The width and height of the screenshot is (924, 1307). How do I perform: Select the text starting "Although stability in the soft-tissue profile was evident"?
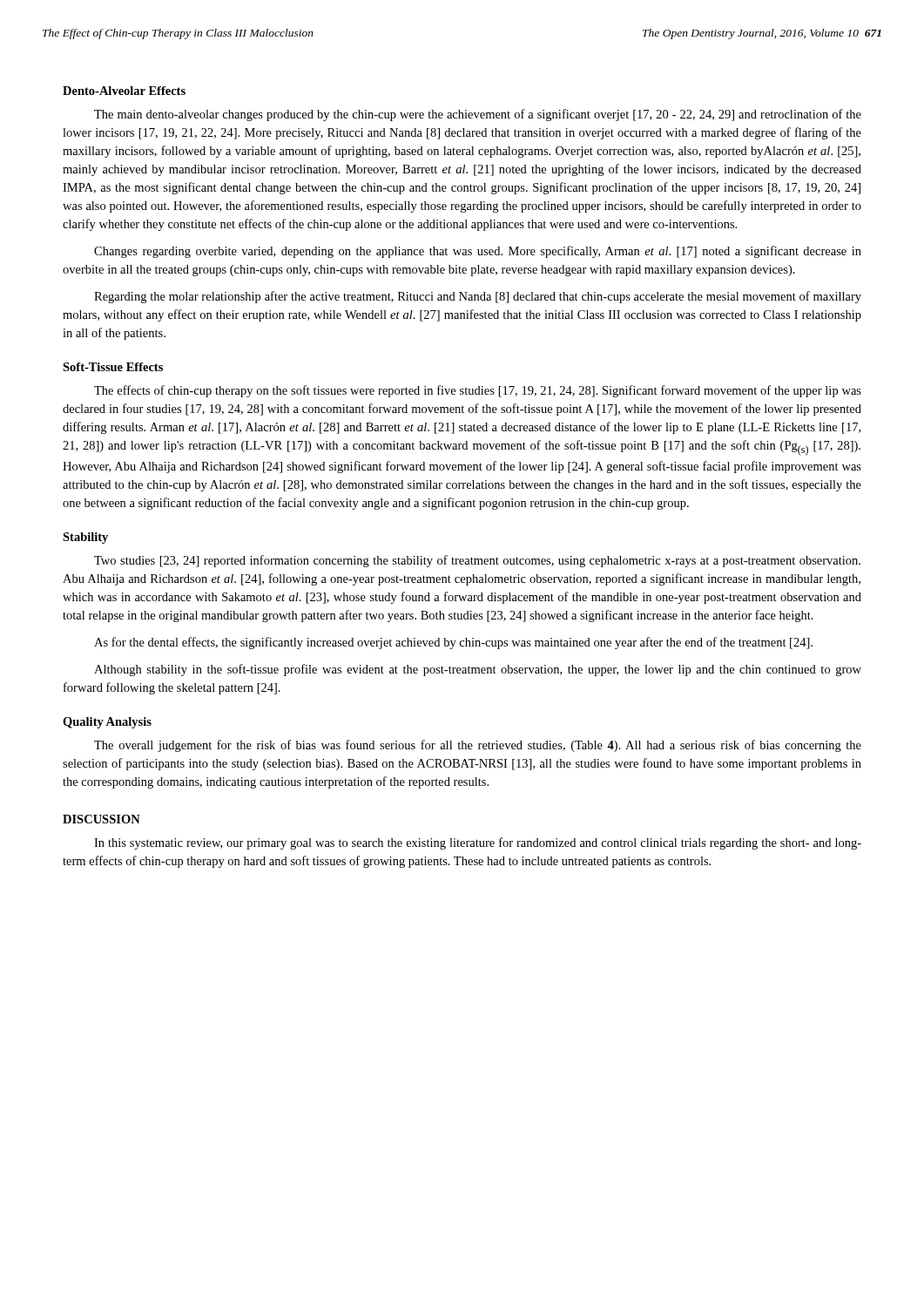(x=462, y=679)
